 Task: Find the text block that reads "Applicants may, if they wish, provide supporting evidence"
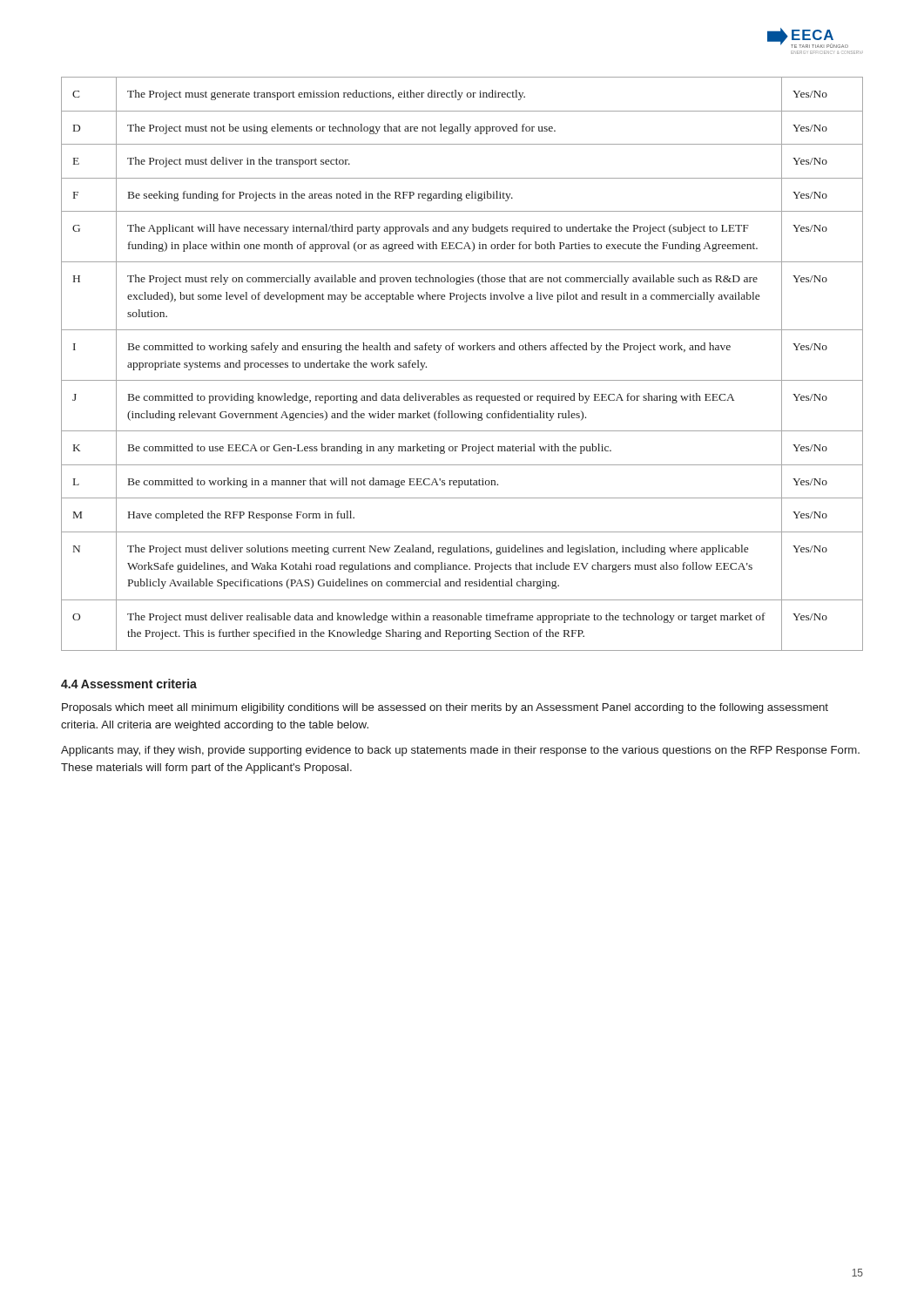pos(461,759)
